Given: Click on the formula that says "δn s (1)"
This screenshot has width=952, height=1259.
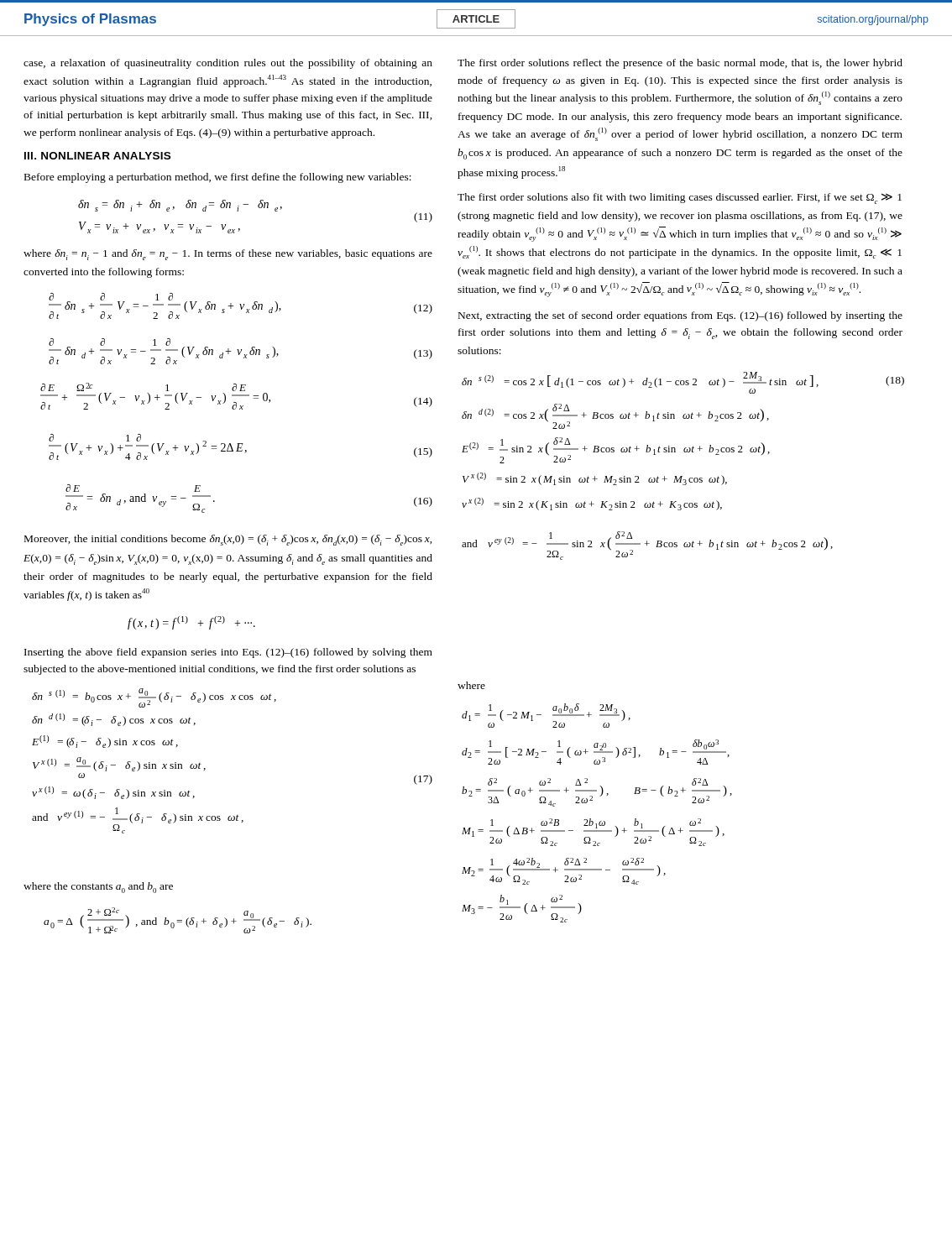Looking at the screenshot, I should [x=154, y=698].
